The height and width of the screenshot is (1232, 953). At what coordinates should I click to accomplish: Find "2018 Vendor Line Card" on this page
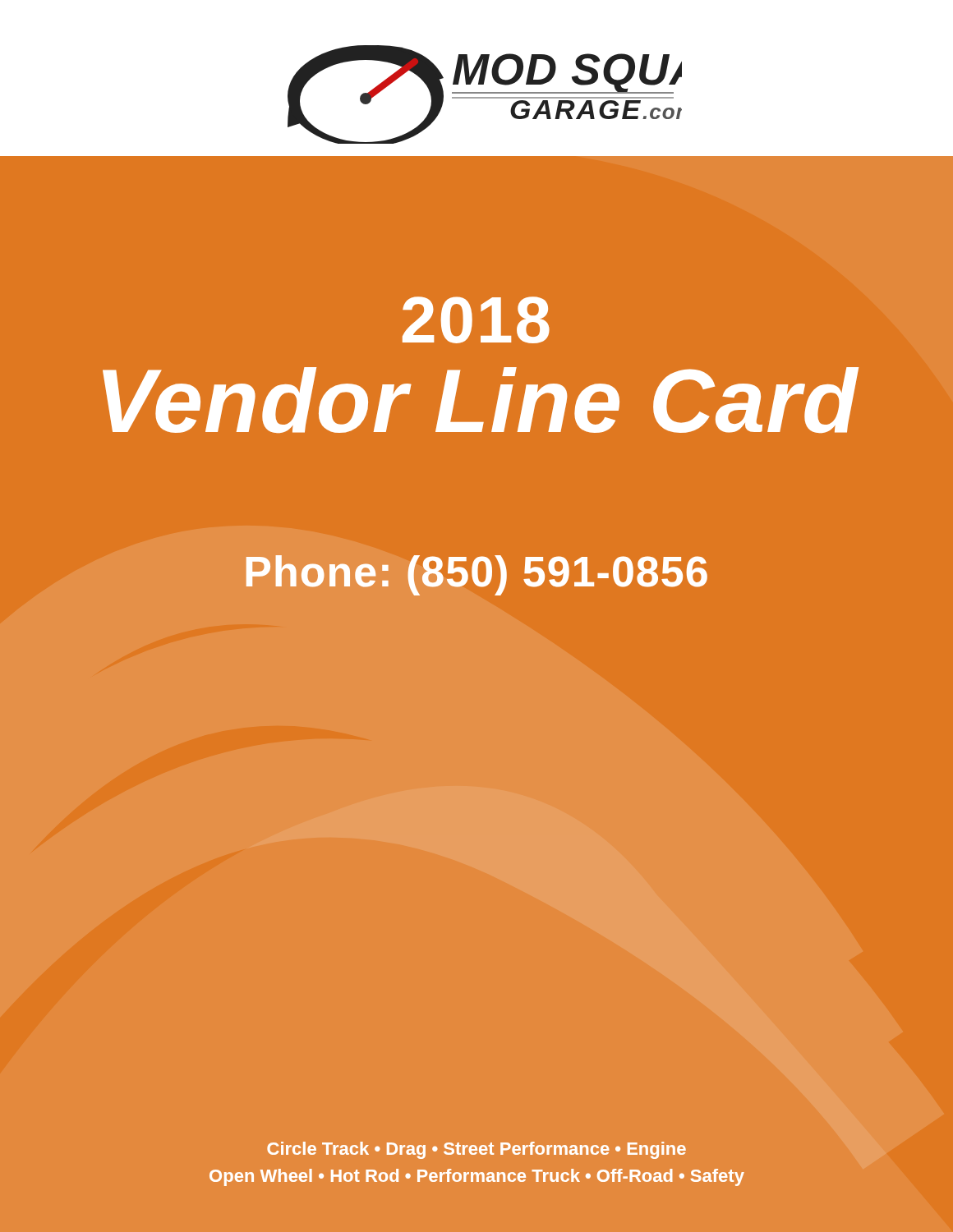pyautogui.click(x=476, y=368)
